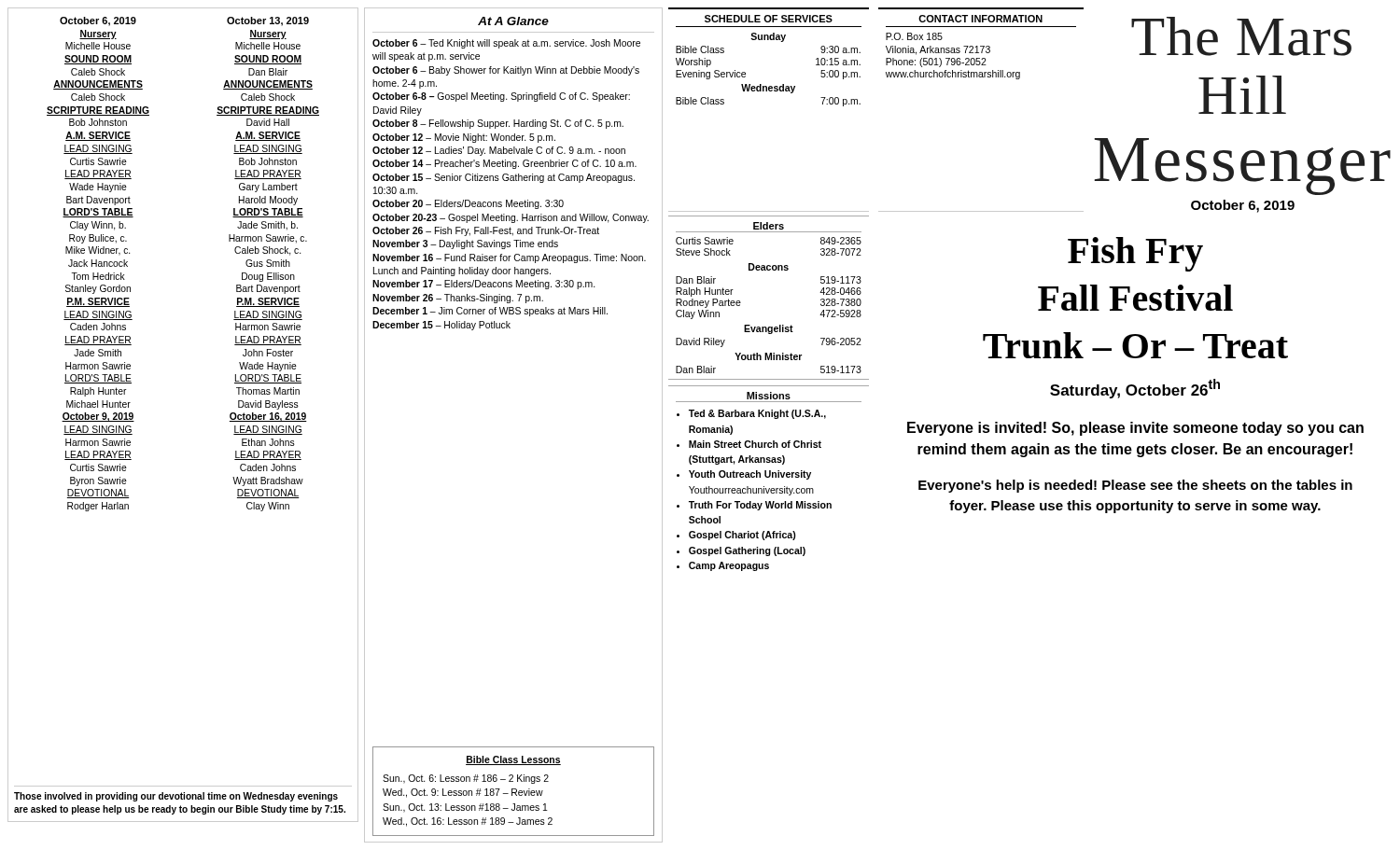Find the text block starting "Youth Outreach University"
This screenshot has width=1400, height=850.
(x=751, y=482)
